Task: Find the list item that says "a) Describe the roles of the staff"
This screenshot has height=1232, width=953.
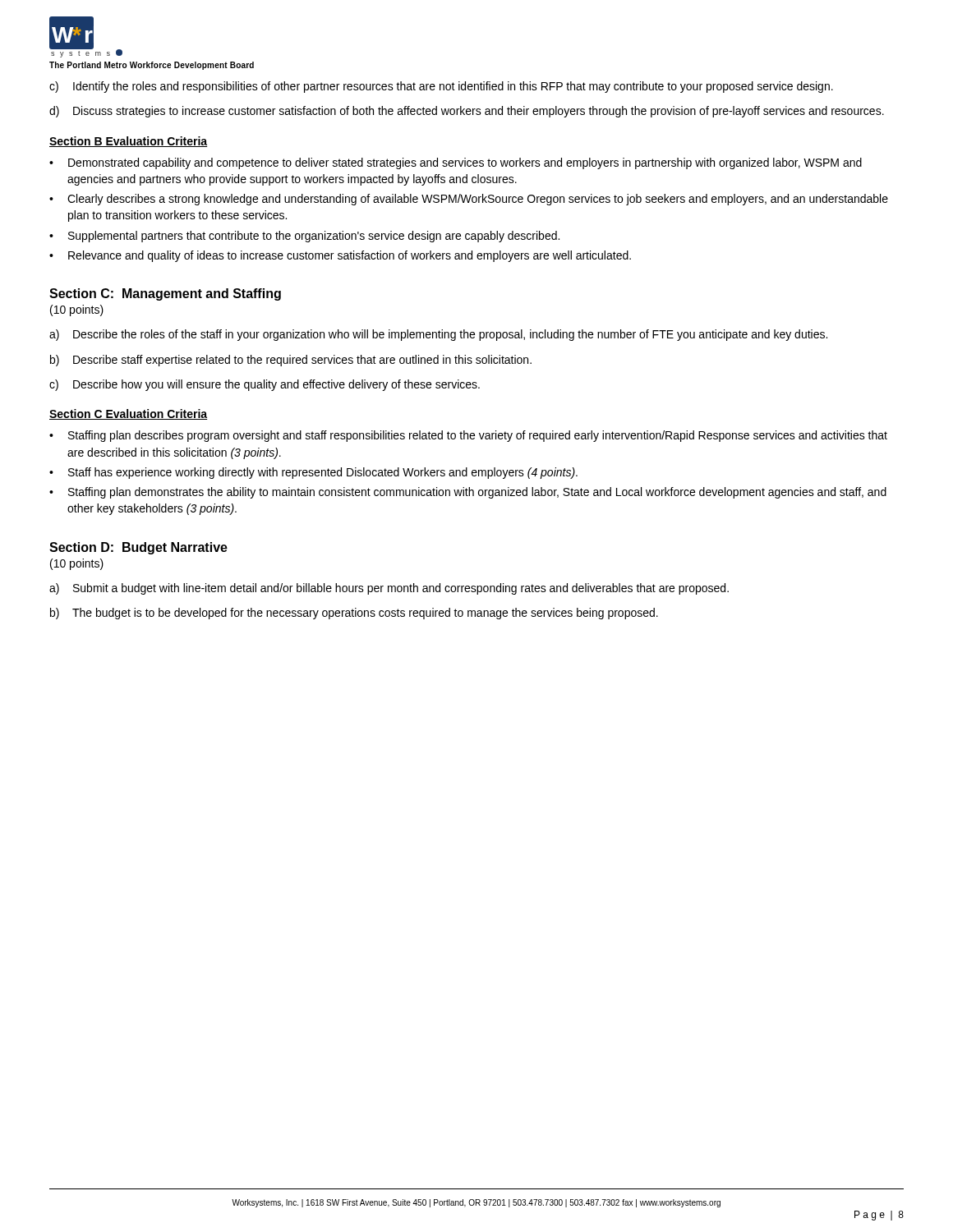Action: click(x=476, y=335)
